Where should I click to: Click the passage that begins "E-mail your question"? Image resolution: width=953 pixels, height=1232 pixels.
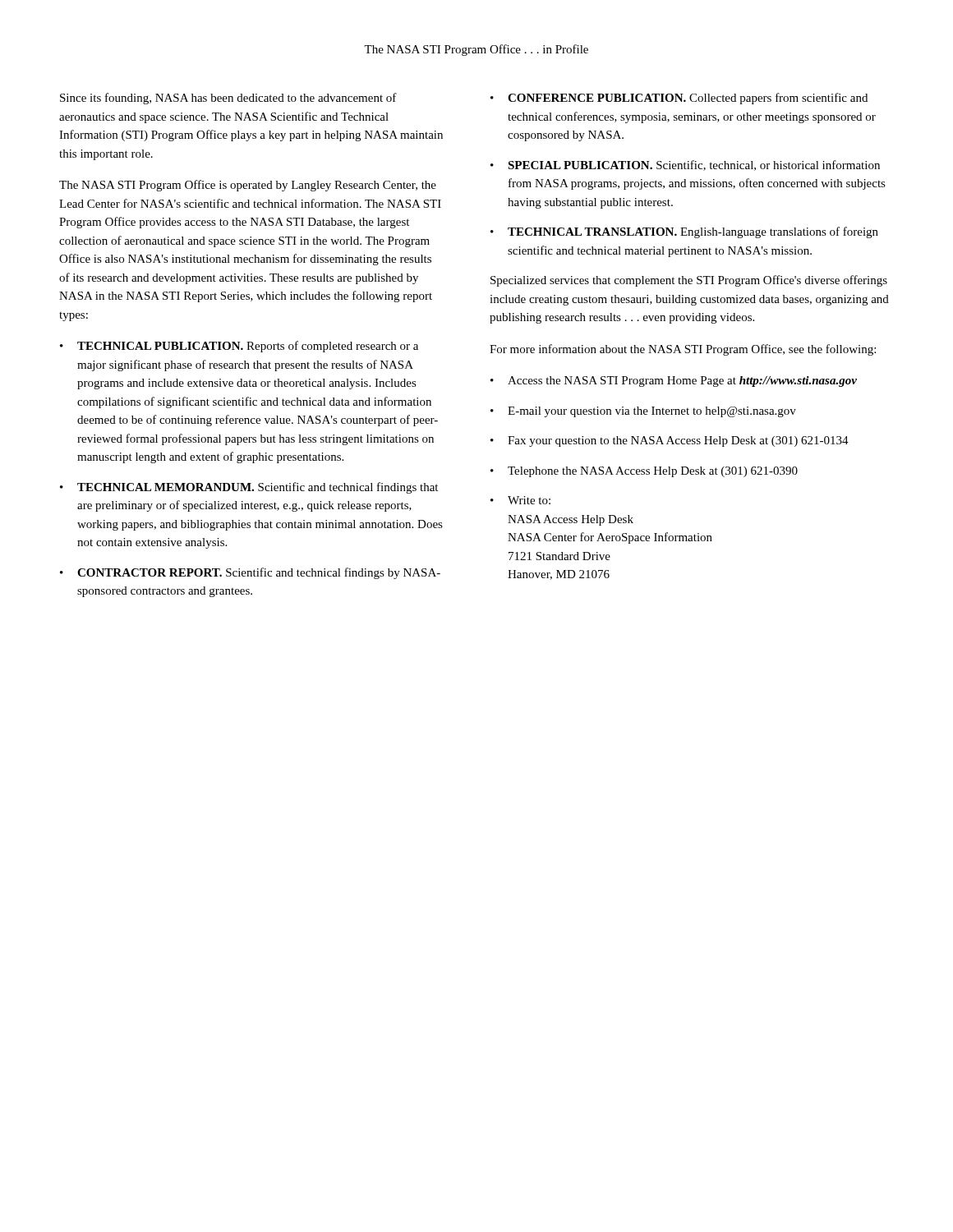click(652, 410)
